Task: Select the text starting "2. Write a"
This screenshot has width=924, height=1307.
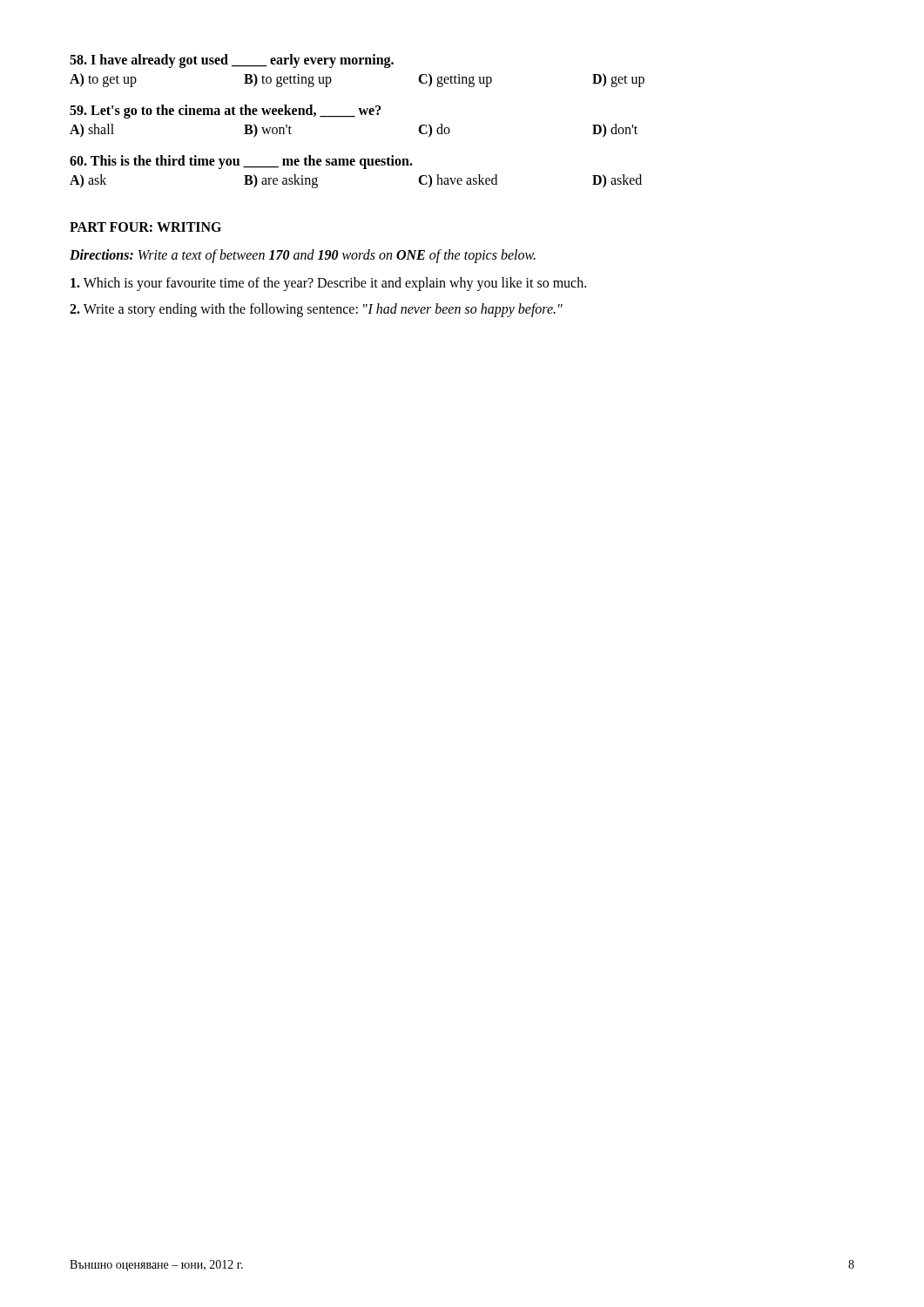Action: [x=316, y=309]
